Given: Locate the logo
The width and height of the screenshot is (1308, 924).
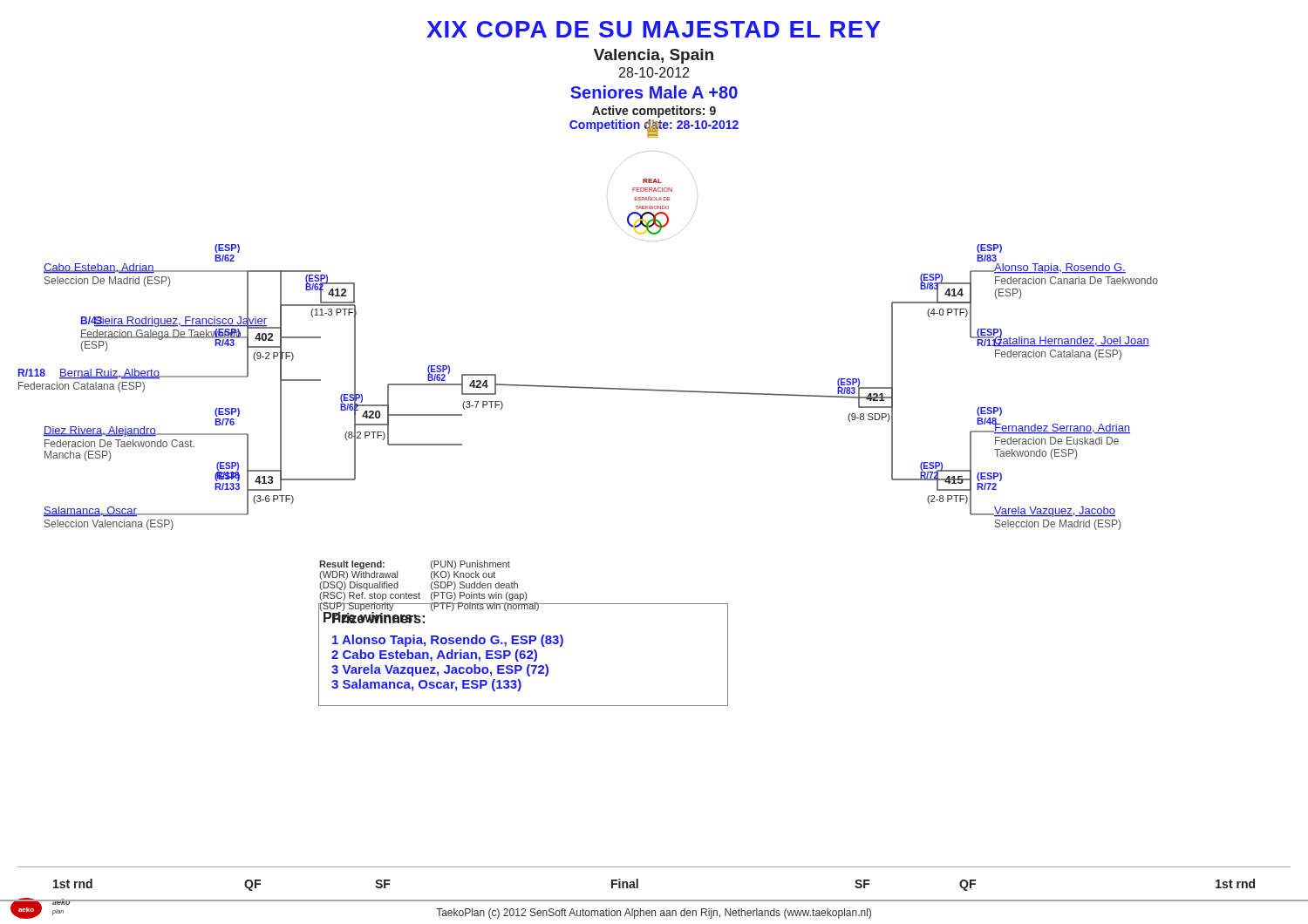Looking at the screenshot, I should coord(44,908).
